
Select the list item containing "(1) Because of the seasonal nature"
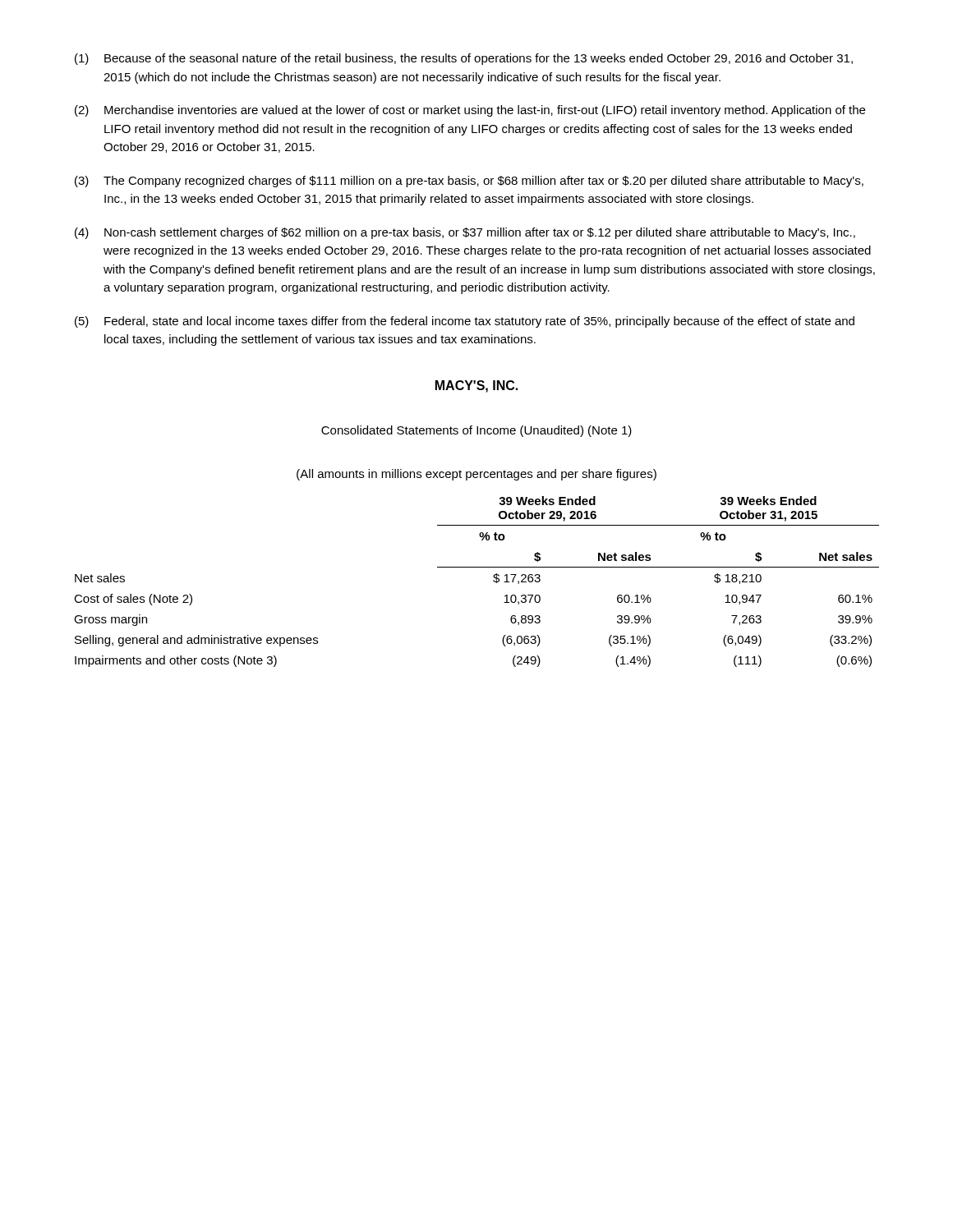pos(476,68)
